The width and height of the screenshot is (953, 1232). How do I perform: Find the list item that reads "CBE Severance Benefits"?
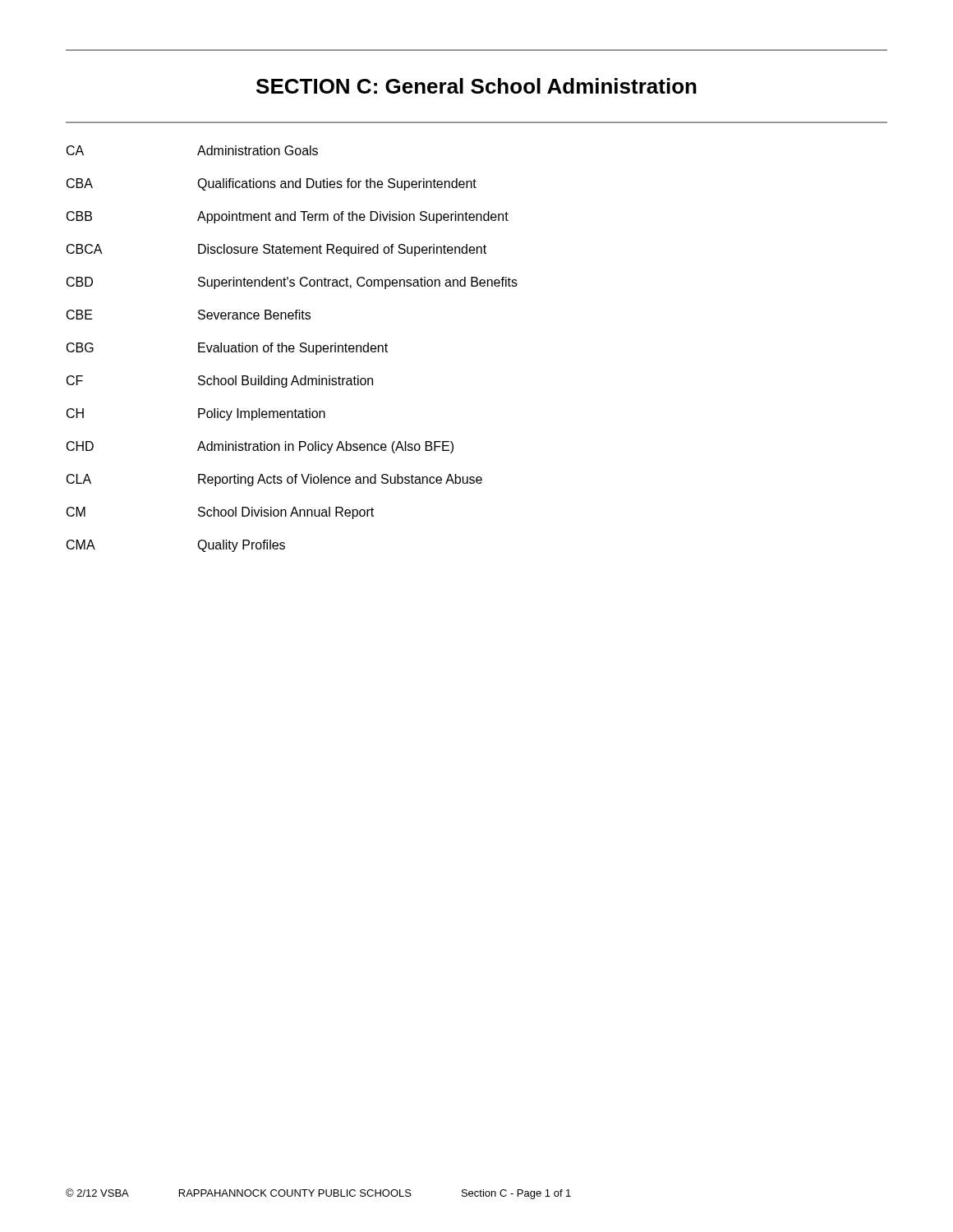click(188, 315)
